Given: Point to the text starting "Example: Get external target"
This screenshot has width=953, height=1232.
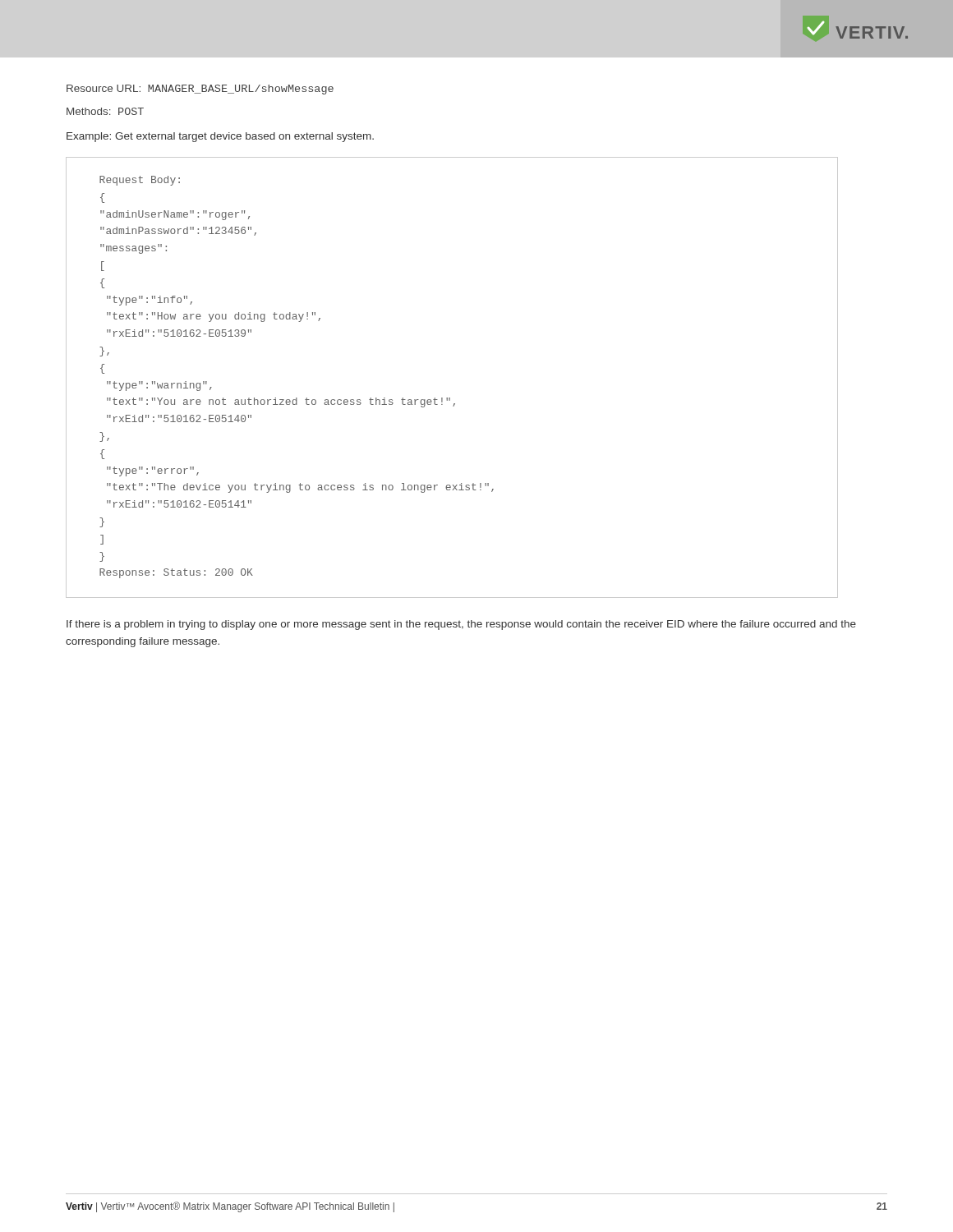Looking at the screenshot, I should point(220,136).
